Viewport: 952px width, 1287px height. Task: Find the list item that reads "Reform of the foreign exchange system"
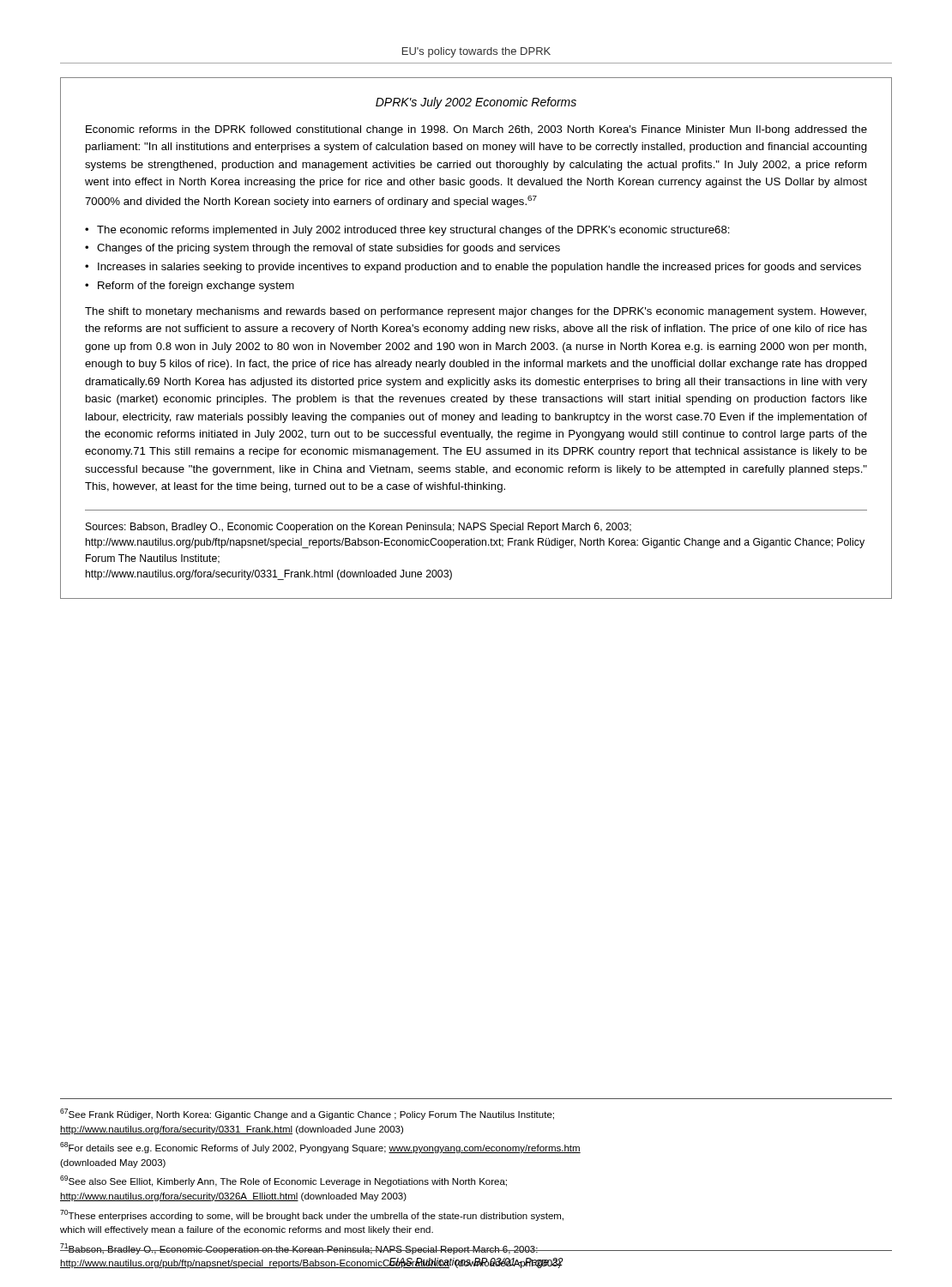point(196,285)
